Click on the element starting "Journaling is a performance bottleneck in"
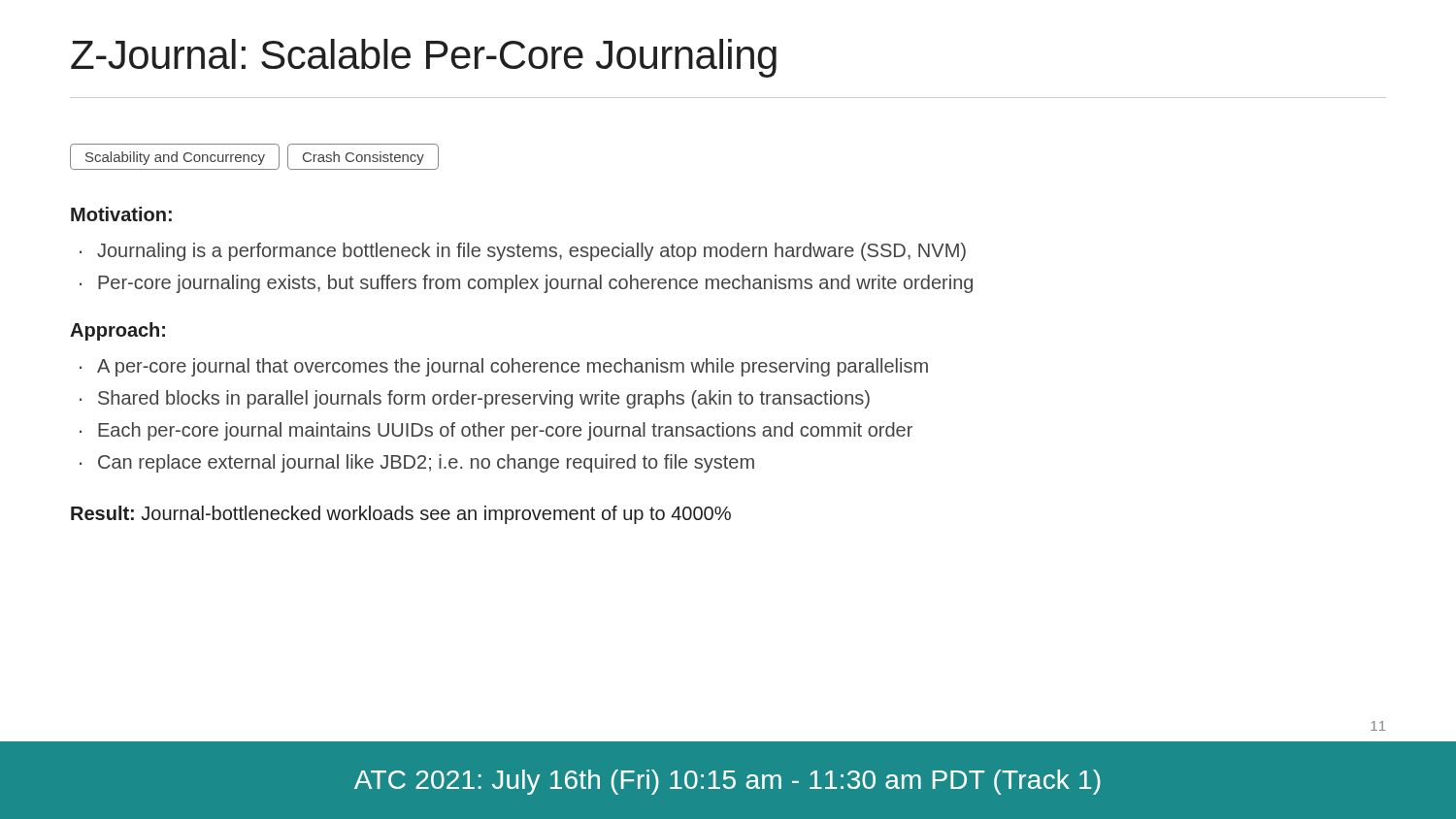Viewport: 1456px width, 819px height. (532, 250)
